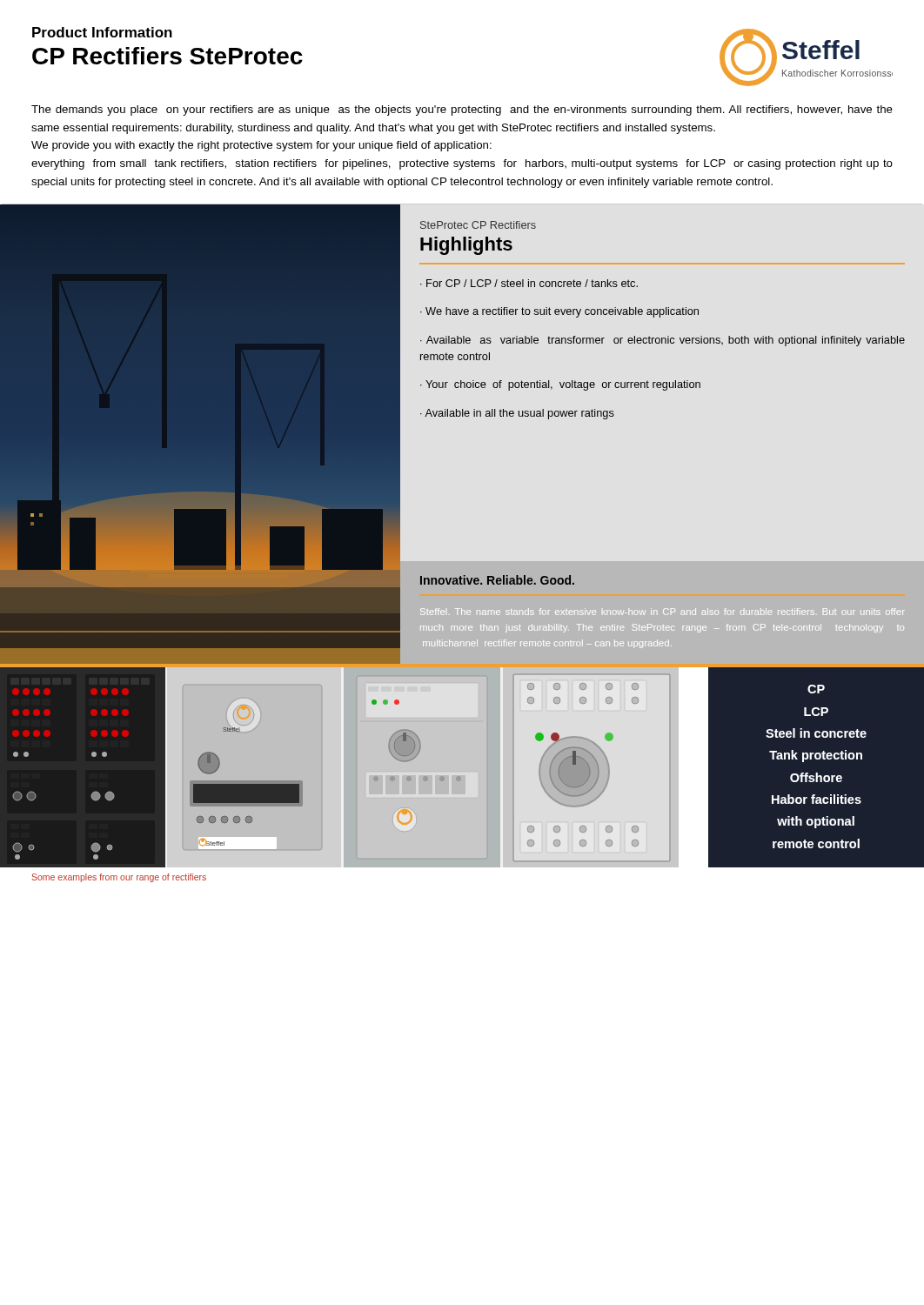Screen dimensions: 1305x924
Task: Find the text block that says "CP LCP Steel in concrete Tank"
Action: (x=816, y=767)
